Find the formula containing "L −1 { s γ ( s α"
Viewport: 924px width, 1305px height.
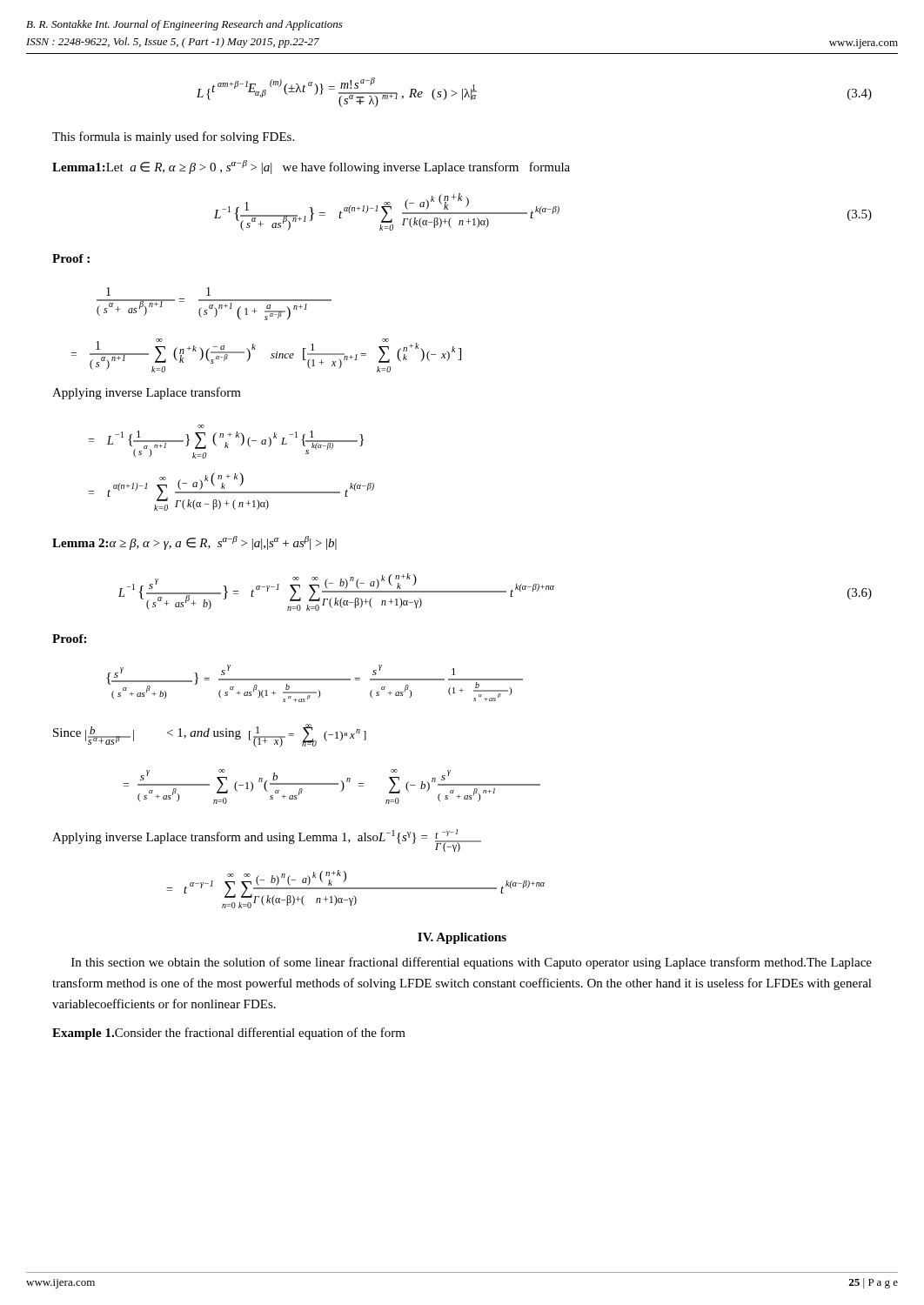point(462,592)
